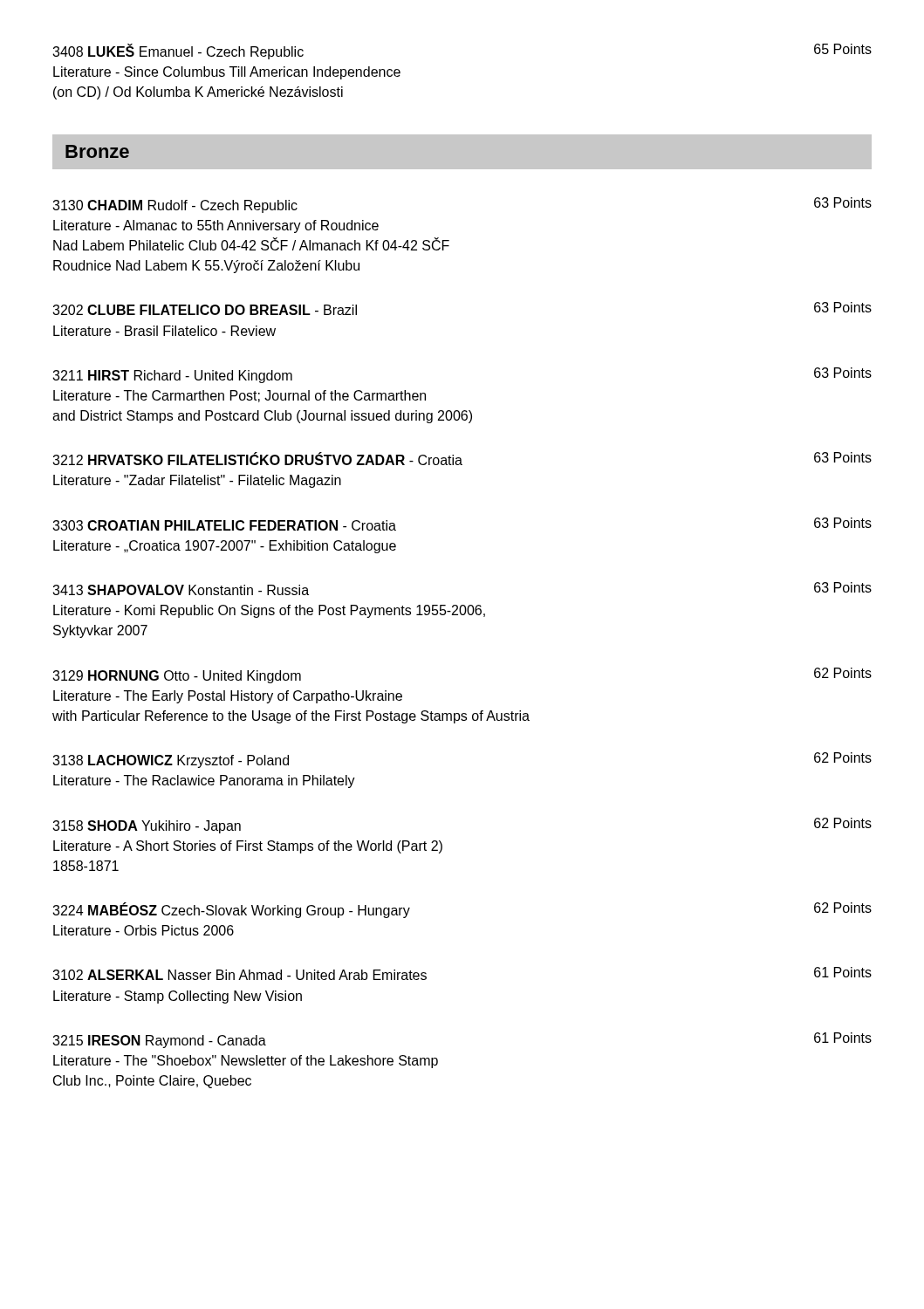The height and width of the screenshot is (1309, 924).
Task: Click the passage that begins "3215 IRESON Raymond - Canada Literature - The"
Action: [161, 1040]
